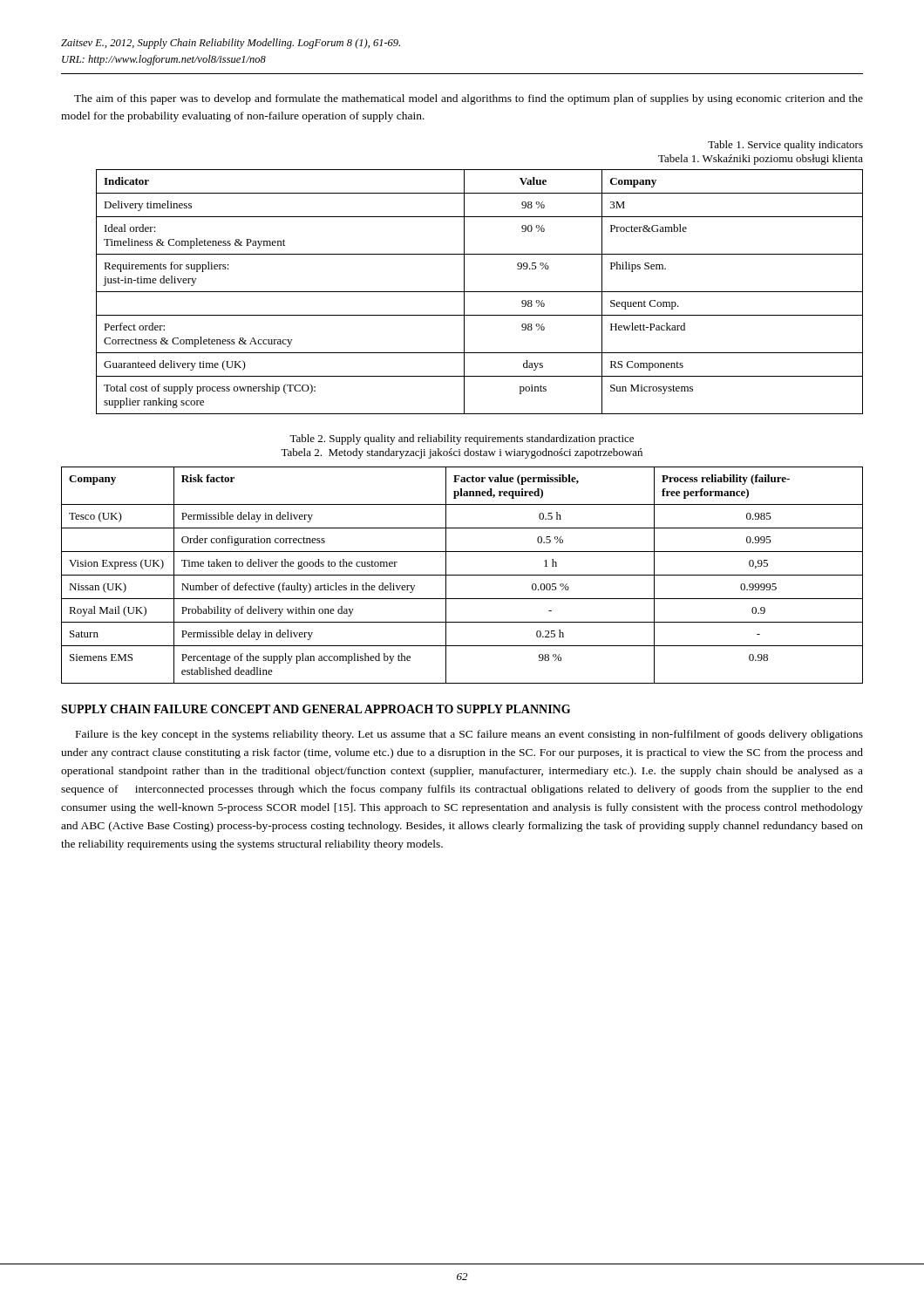Select the caption that says "Table 2. Supply quality"
This screenshot has width=924, height=1308.
pyautogui.click(x=462, y=445)
